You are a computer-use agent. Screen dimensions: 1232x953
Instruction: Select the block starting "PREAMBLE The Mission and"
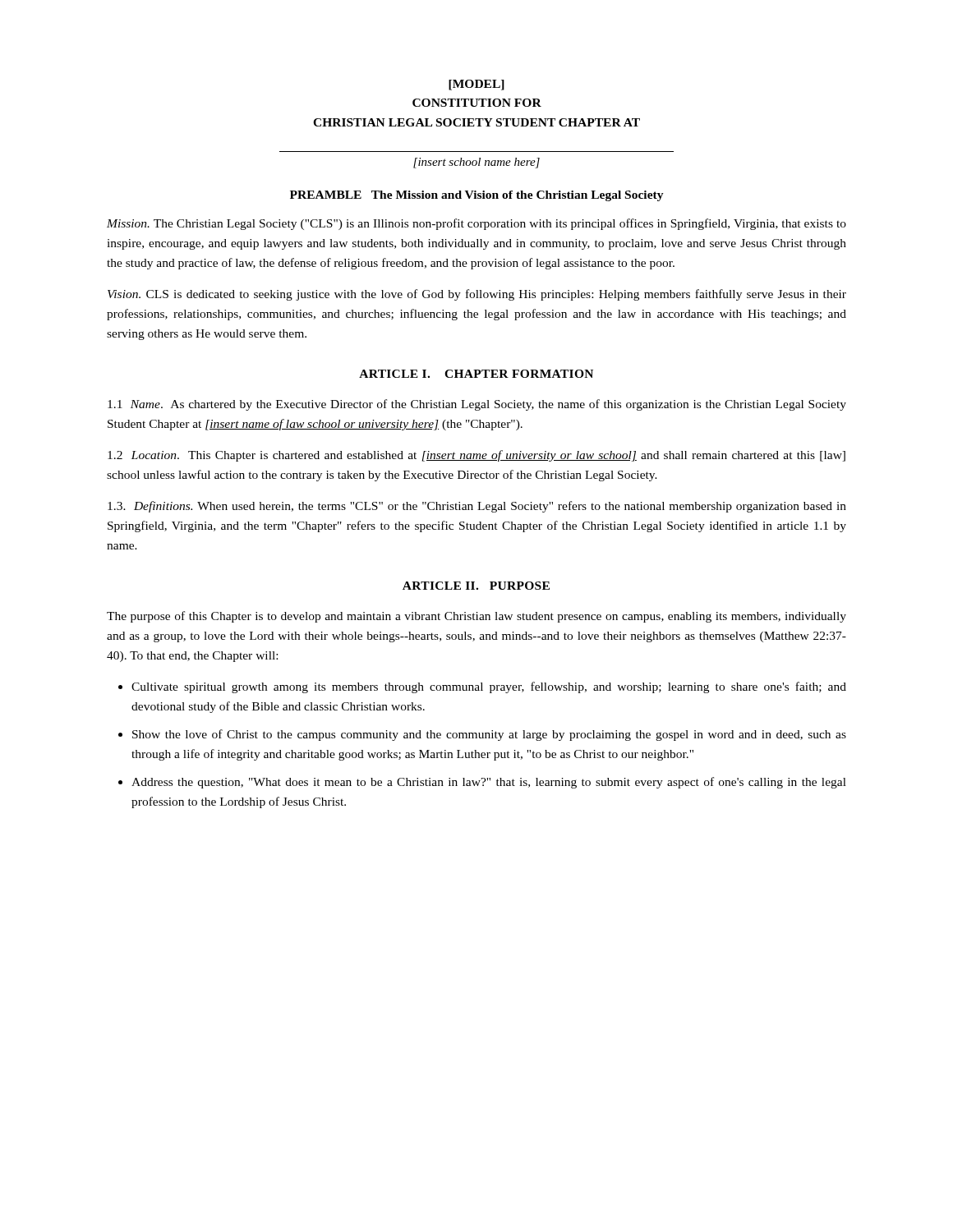[x=476, y=194]
